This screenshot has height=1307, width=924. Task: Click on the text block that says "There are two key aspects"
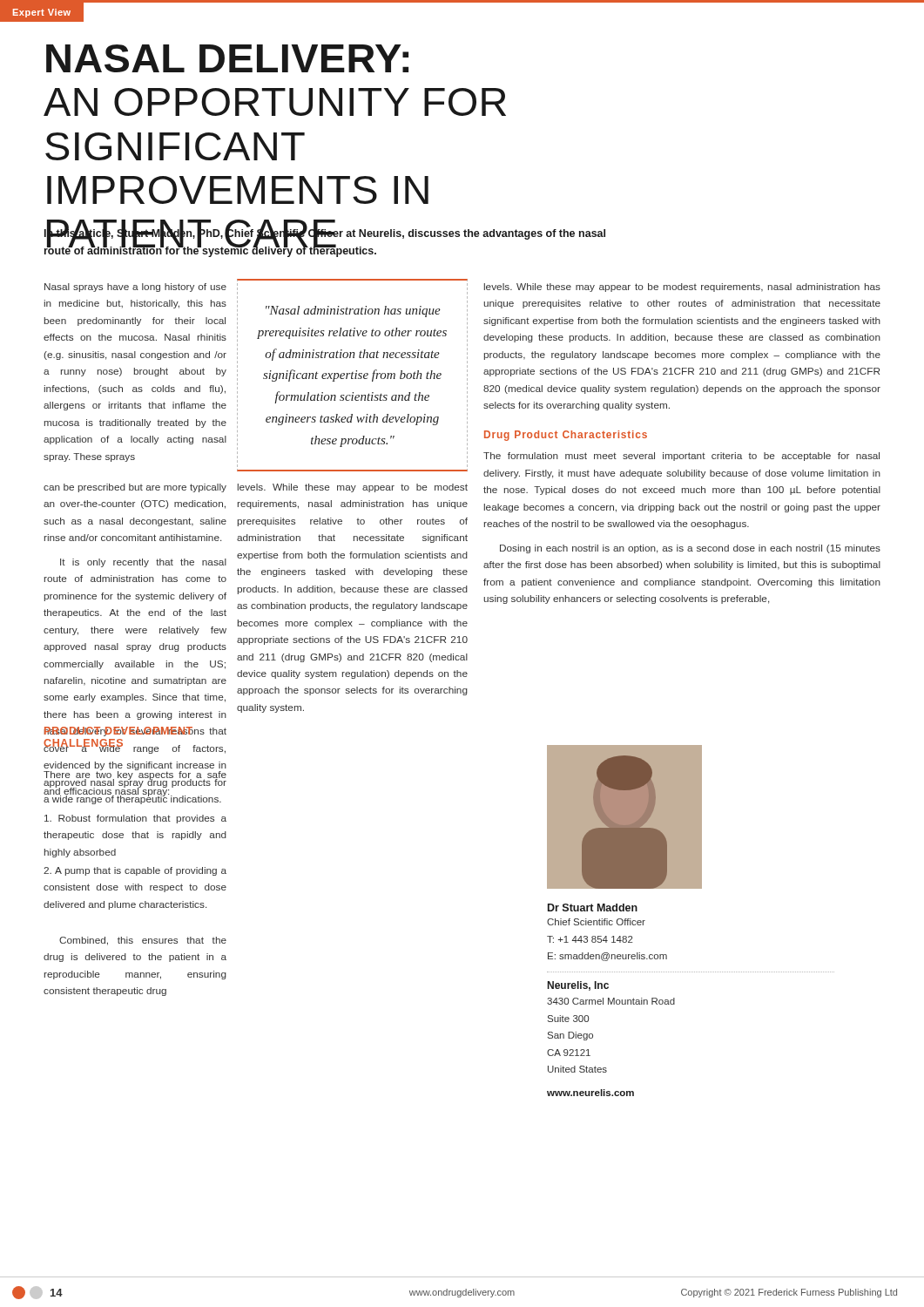(x=135, y=784)
